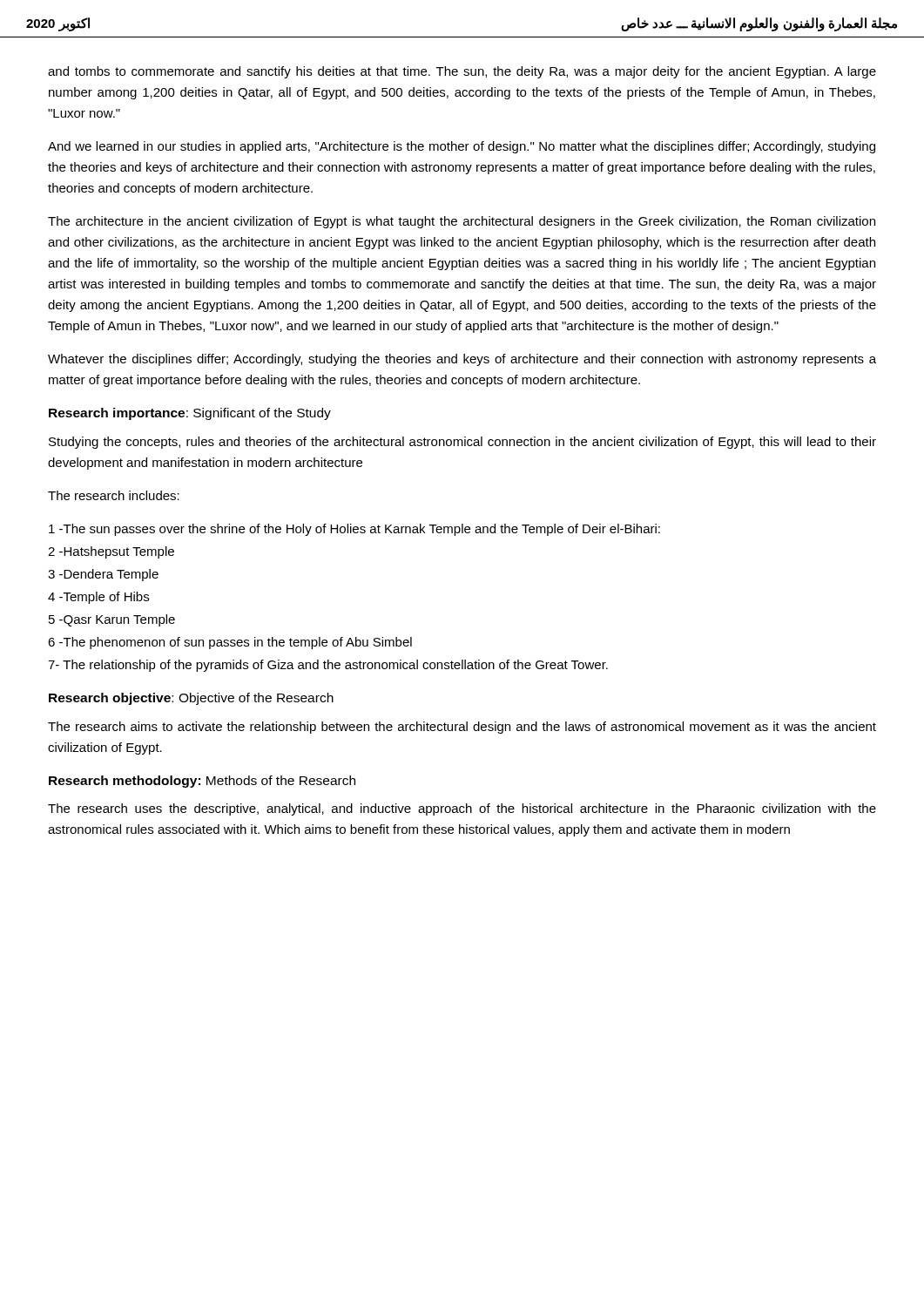Image resolution: width=924 pixels, height=1307 pixels.
Task: Point to the element starting "1 -The sun passes over"
Action: coord(354,528)
